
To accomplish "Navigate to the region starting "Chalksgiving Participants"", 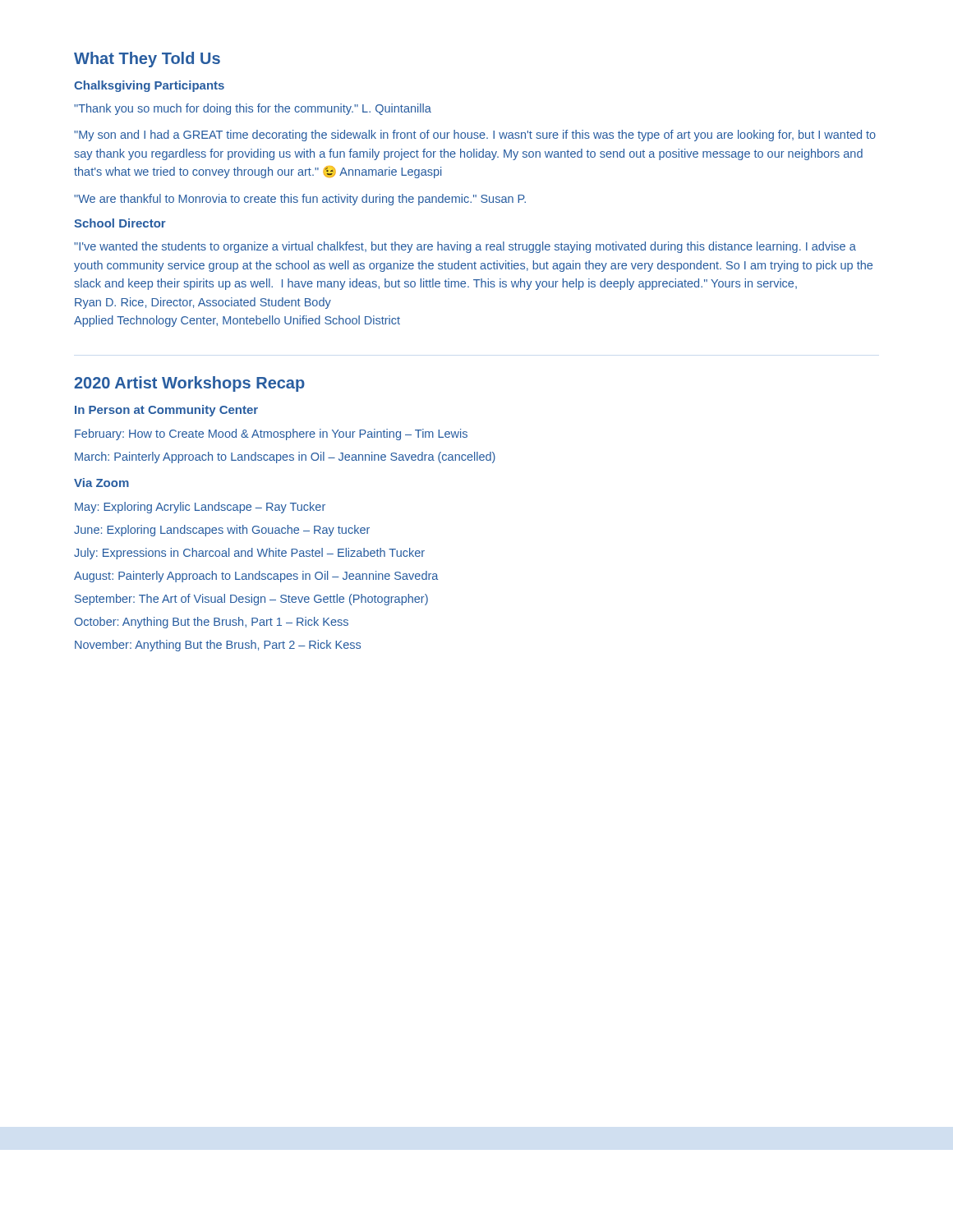I will click(149, 85).
